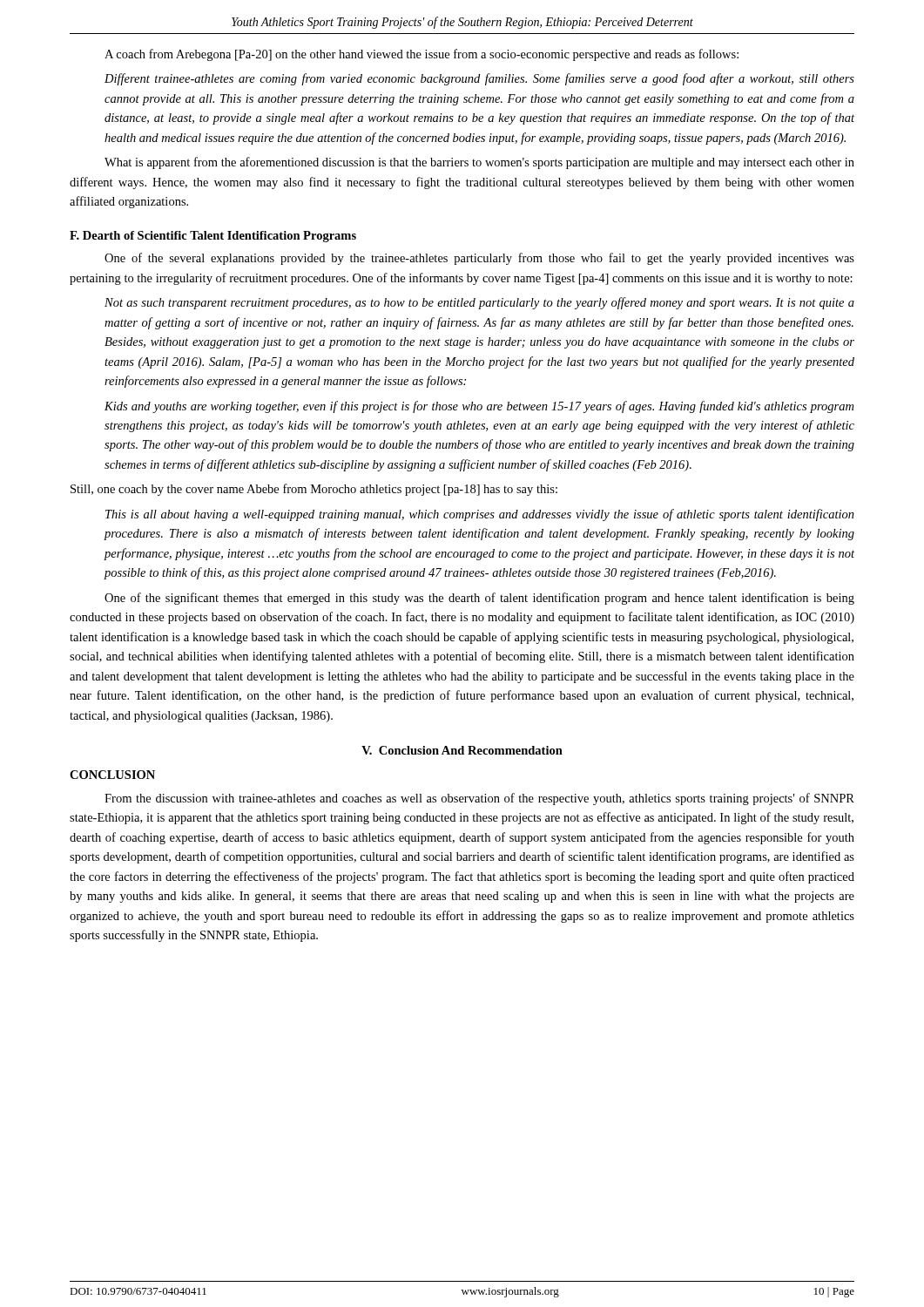Screen dimensions: 1307x924
Task: Click on the text block containing "Still, one coach"
Action: tap(462, 489)
